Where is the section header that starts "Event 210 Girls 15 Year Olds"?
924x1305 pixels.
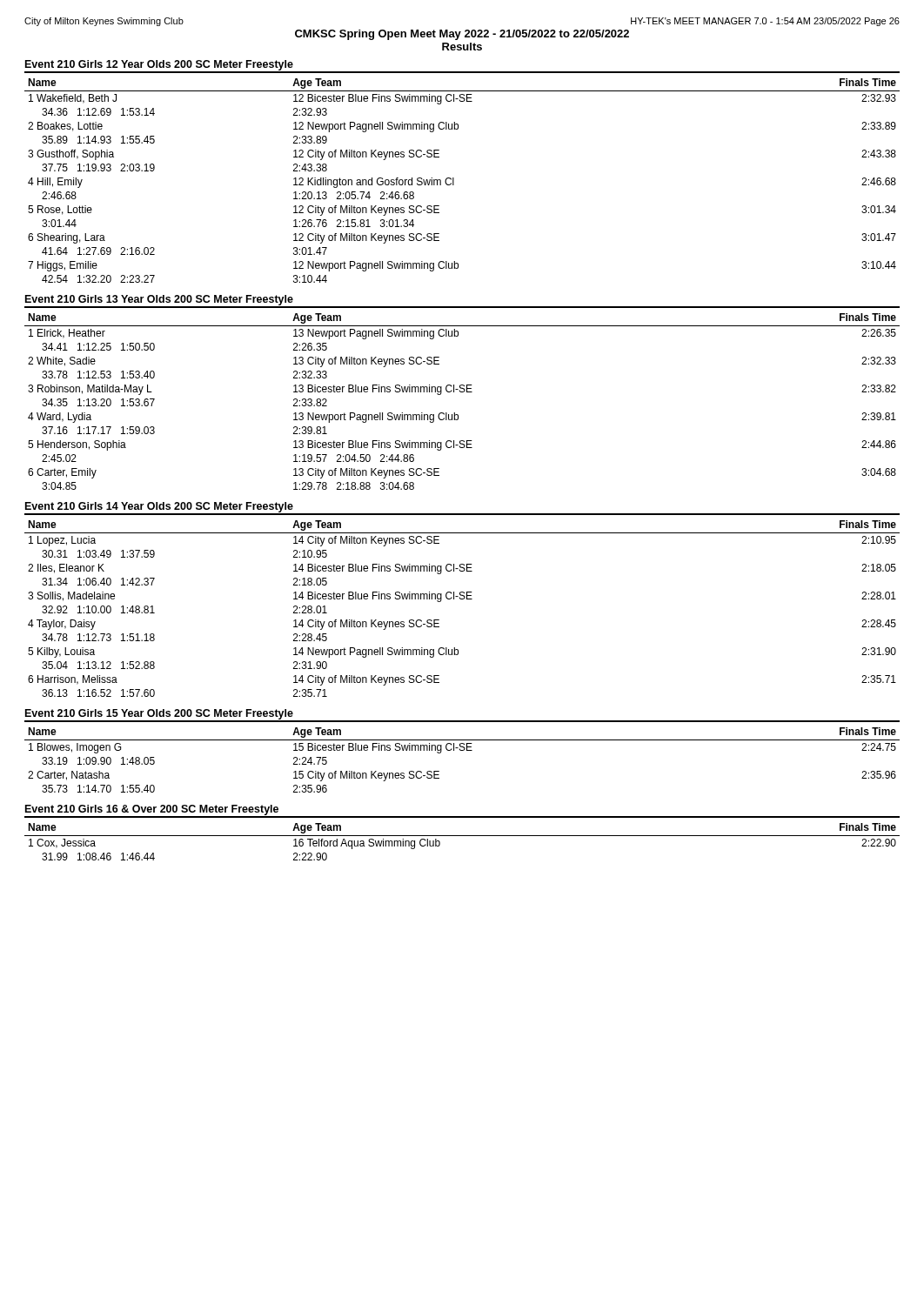pos(159,713)
